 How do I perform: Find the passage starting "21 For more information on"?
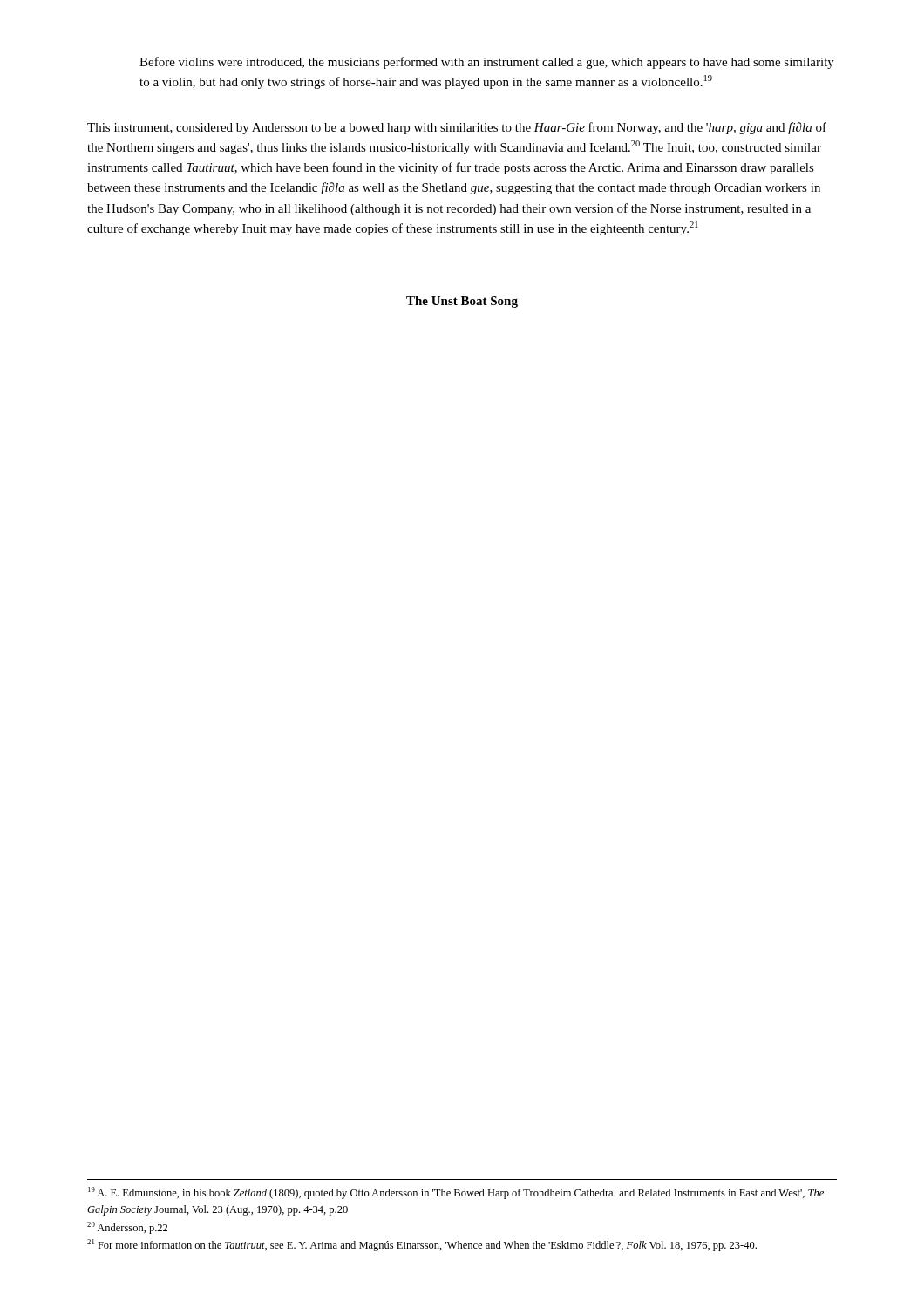point(422,1245)
